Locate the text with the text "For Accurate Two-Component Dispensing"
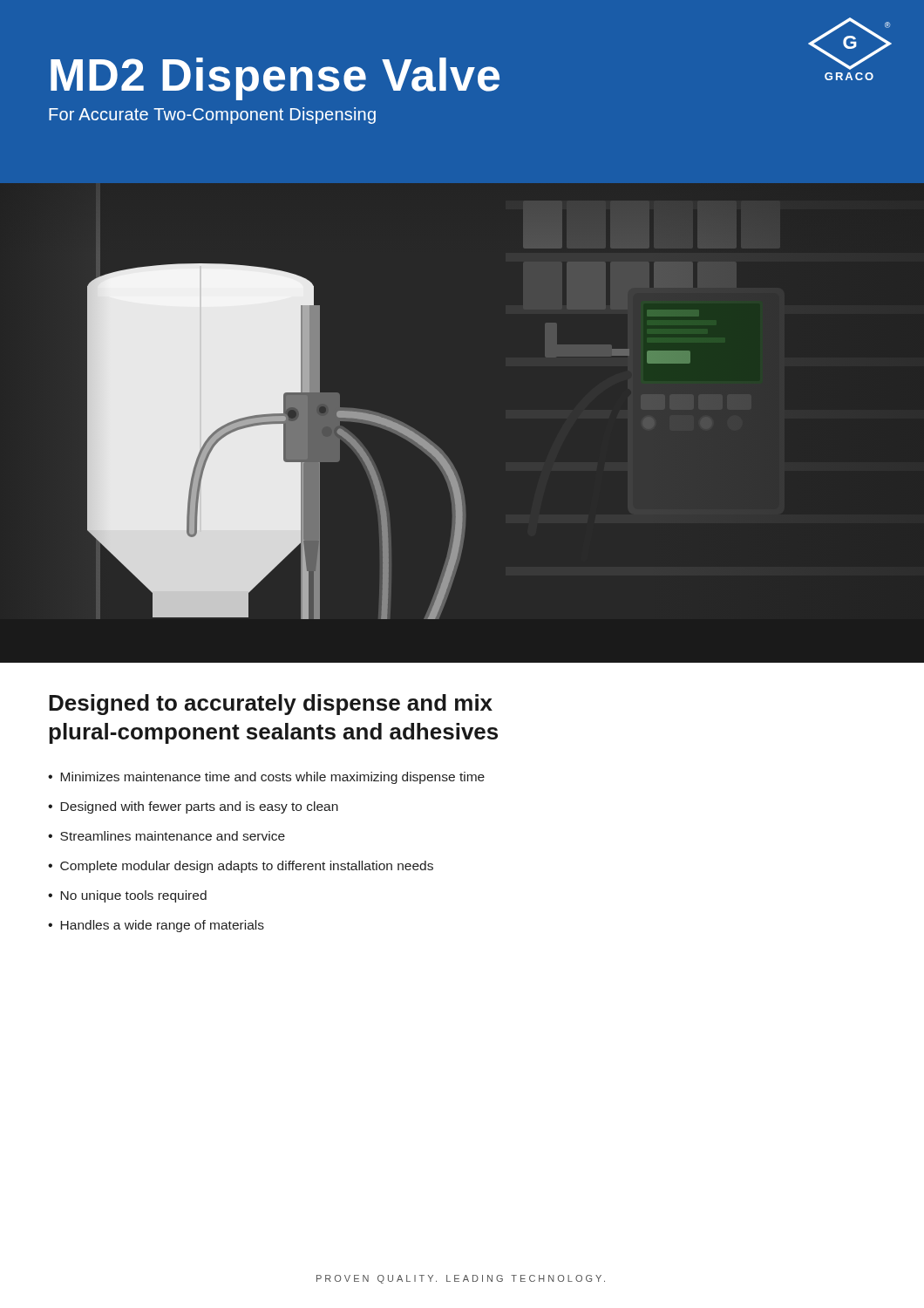Screen dimensions: 1308x924 [212, 114]
